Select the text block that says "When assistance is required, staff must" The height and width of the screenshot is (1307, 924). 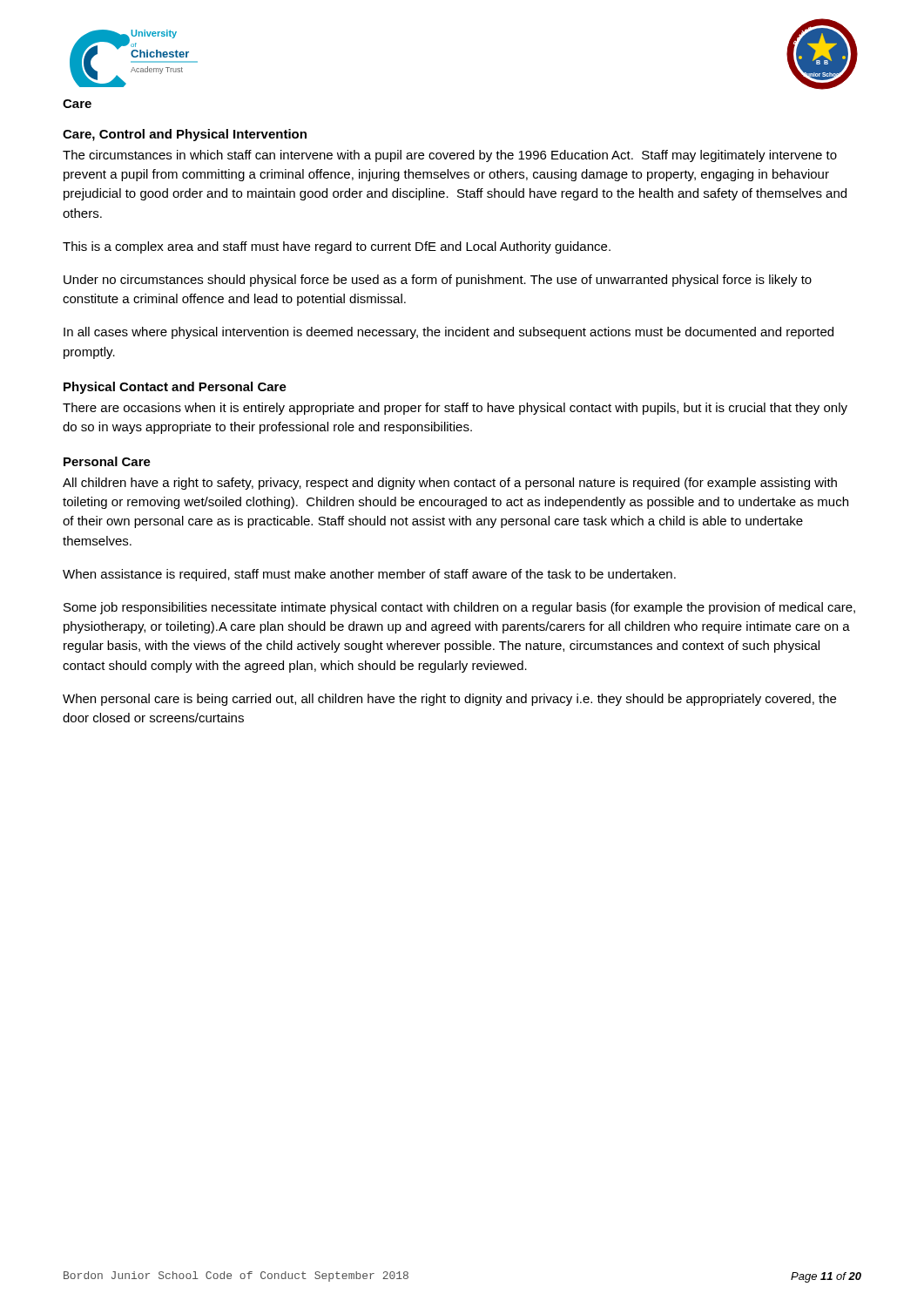[370, 574]
